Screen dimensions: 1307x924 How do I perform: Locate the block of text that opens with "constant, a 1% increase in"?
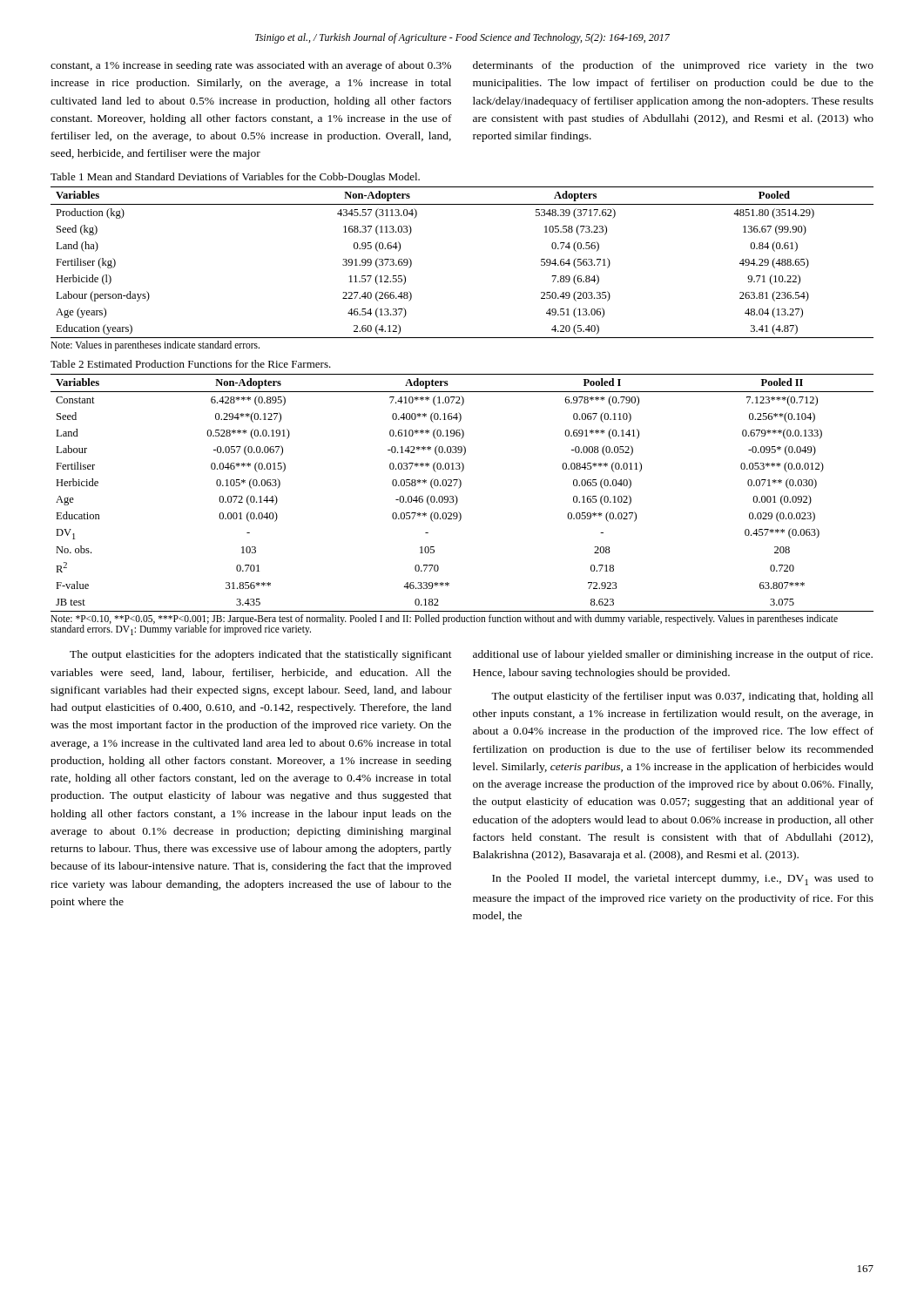coord(251,109)
